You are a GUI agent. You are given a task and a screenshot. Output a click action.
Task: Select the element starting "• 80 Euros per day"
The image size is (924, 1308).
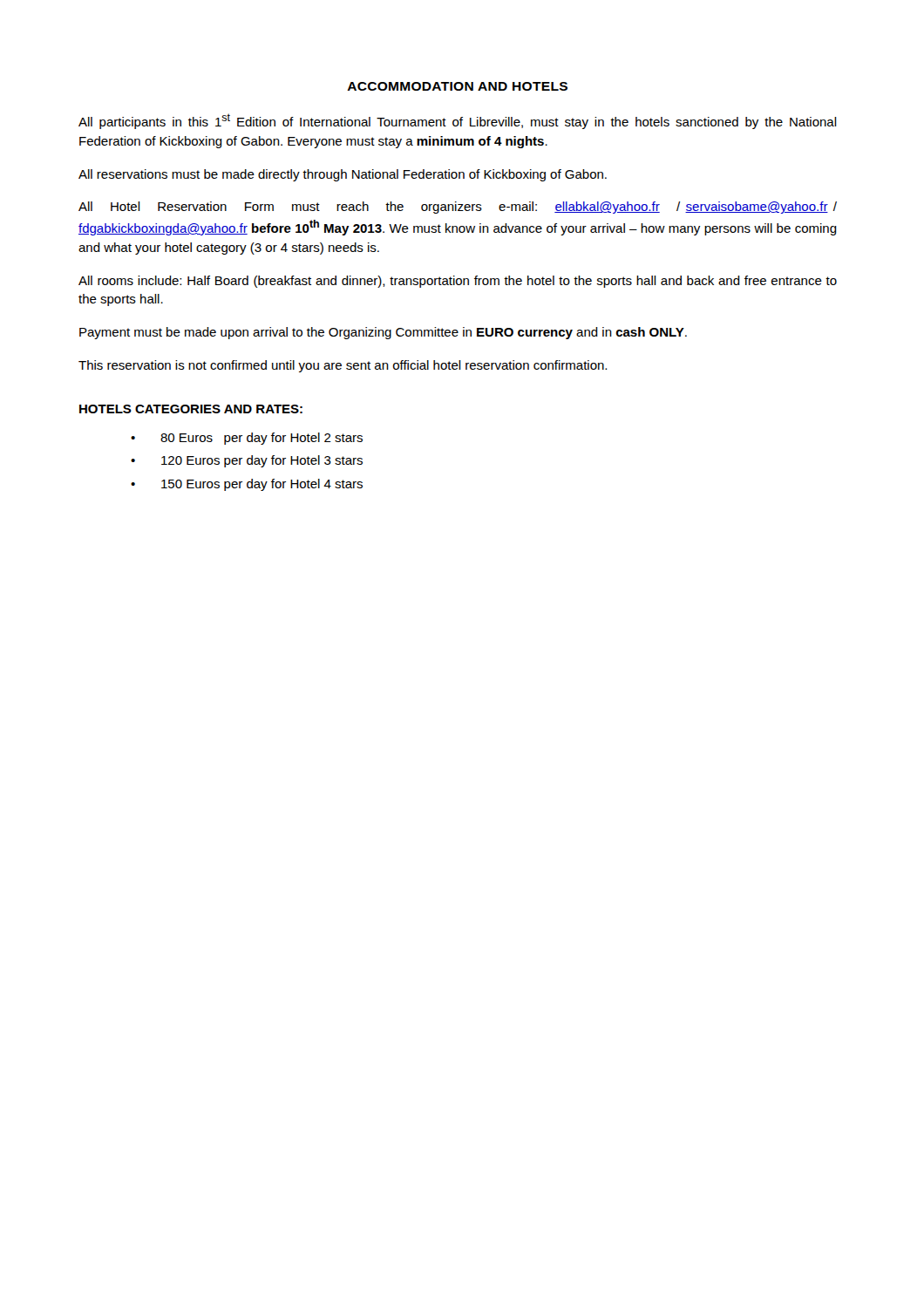pos(221,437)
